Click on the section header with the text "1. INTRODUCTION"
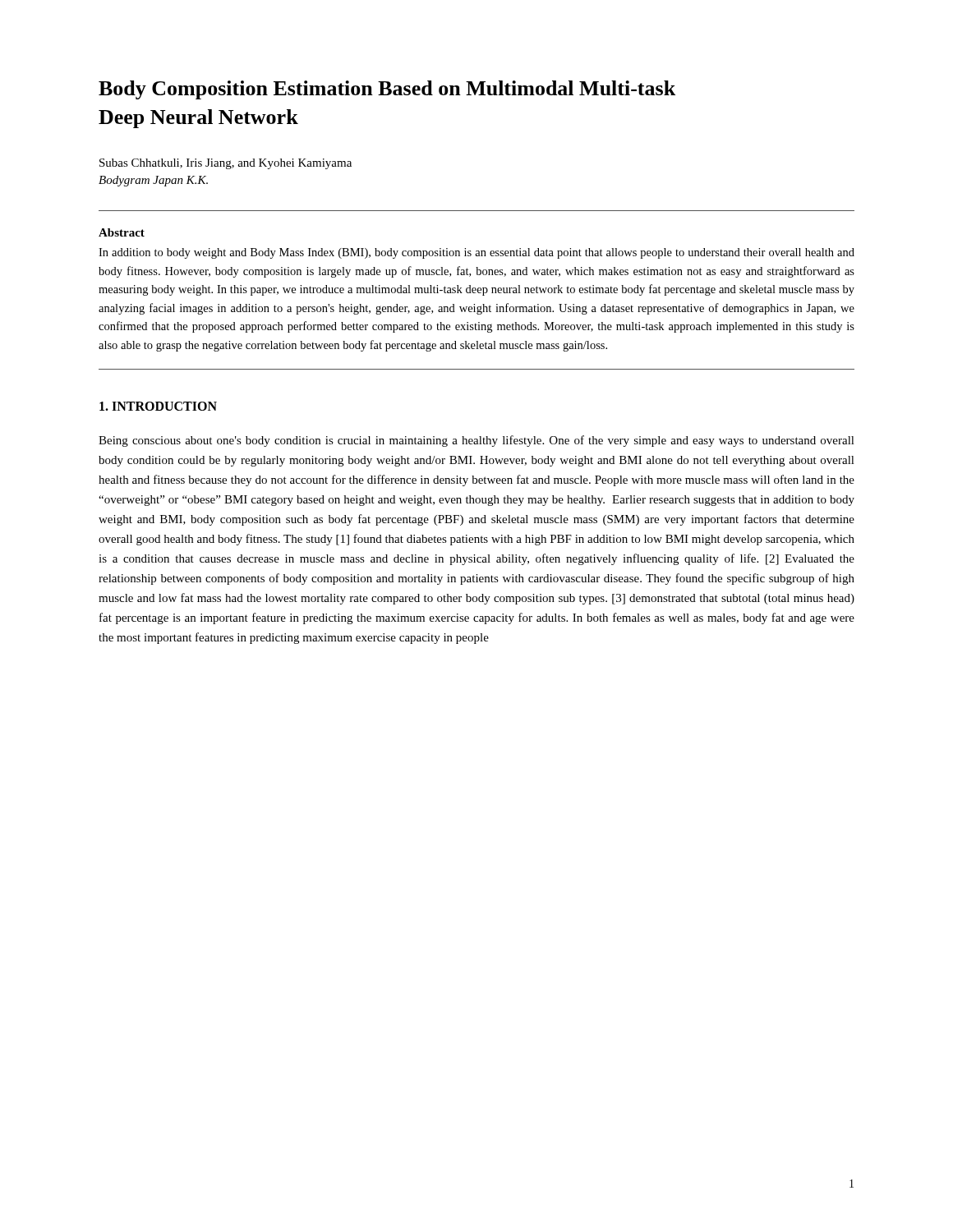 [158, 406]
